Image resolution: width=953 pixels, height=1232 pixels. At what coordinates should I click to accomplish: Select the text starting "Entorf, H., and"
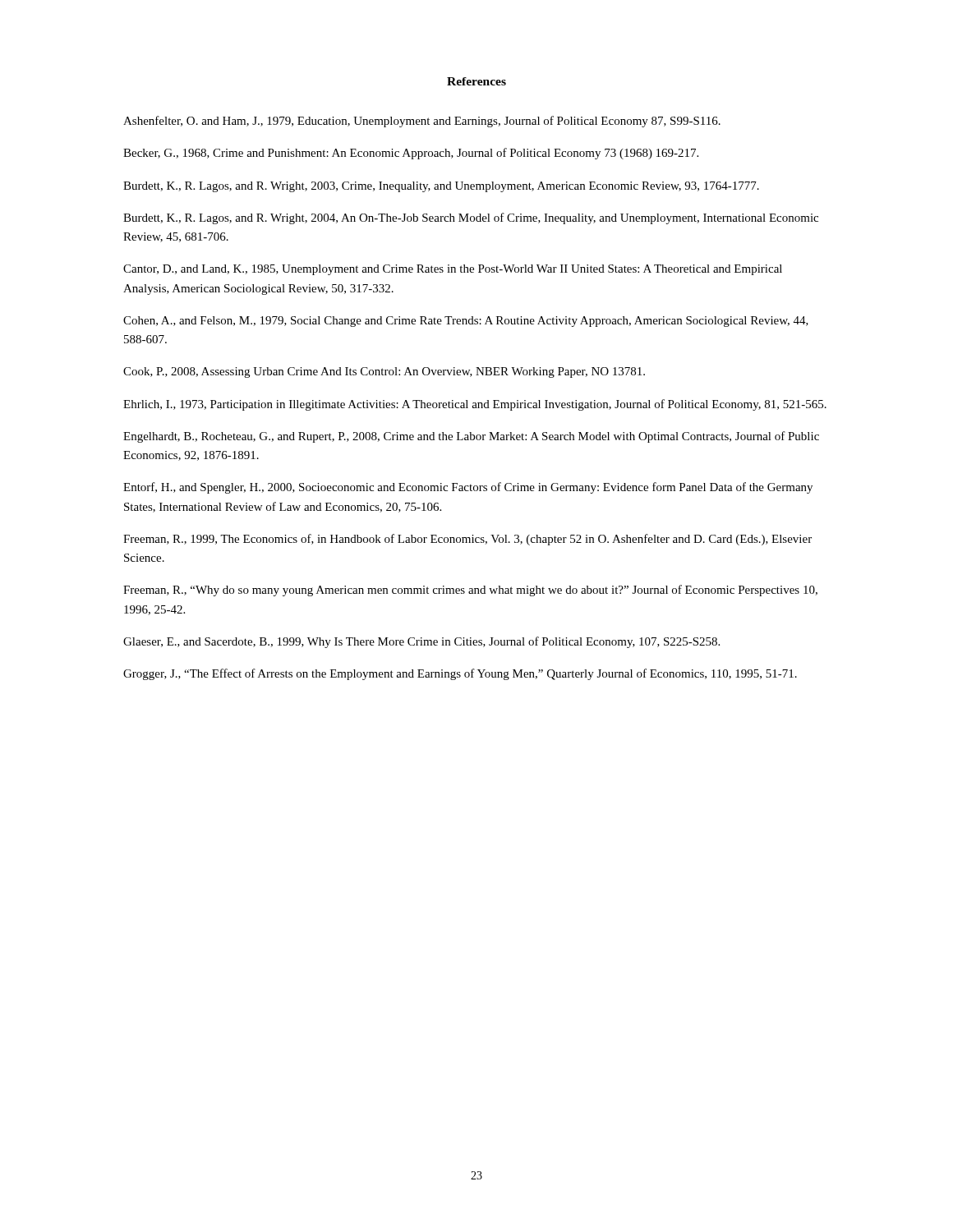tap(468, 497)
